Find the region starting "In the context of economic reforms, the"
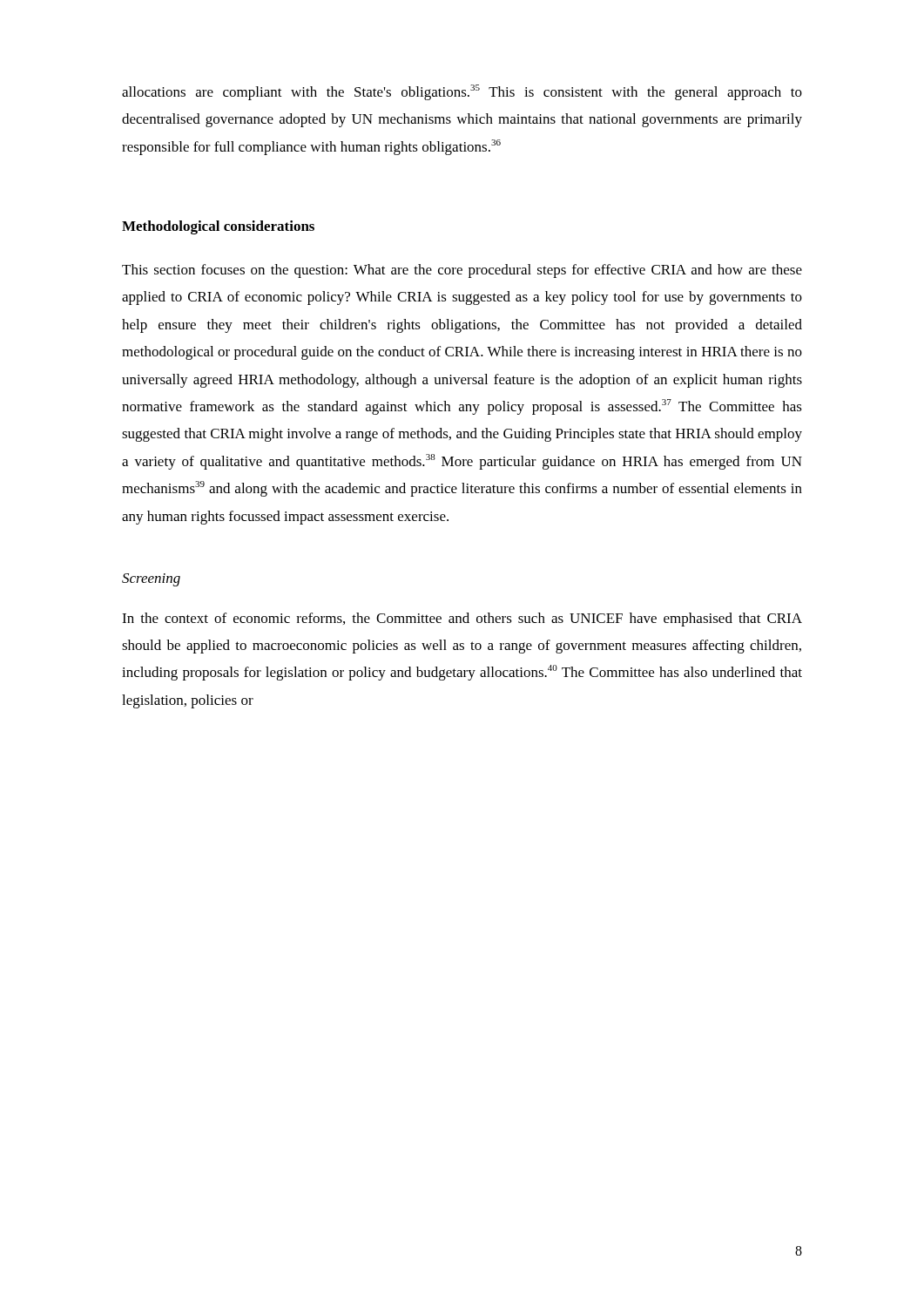 click(x=462, y=659)
